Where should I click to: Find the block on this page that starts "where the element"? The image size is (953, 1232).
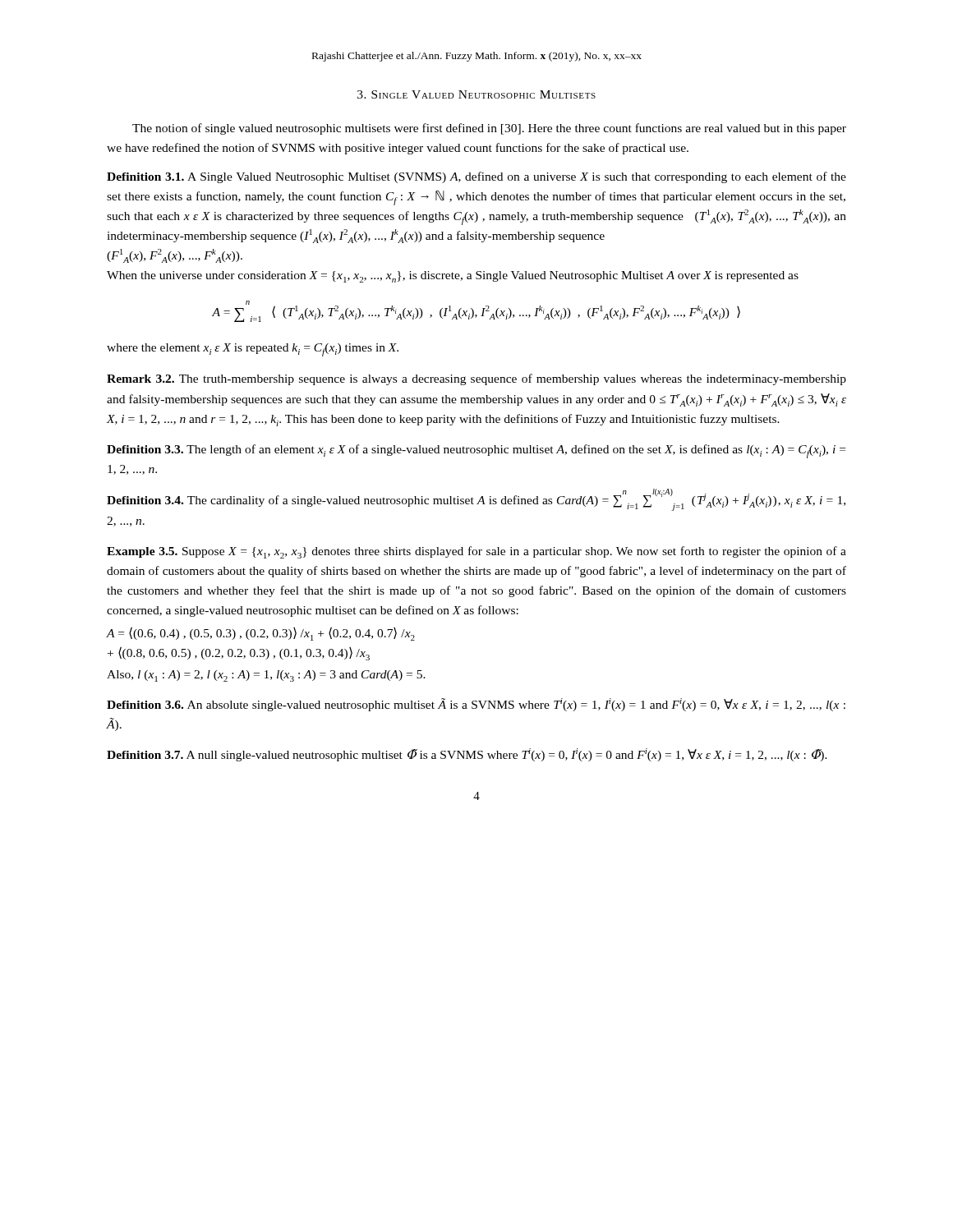click(253, 349)
